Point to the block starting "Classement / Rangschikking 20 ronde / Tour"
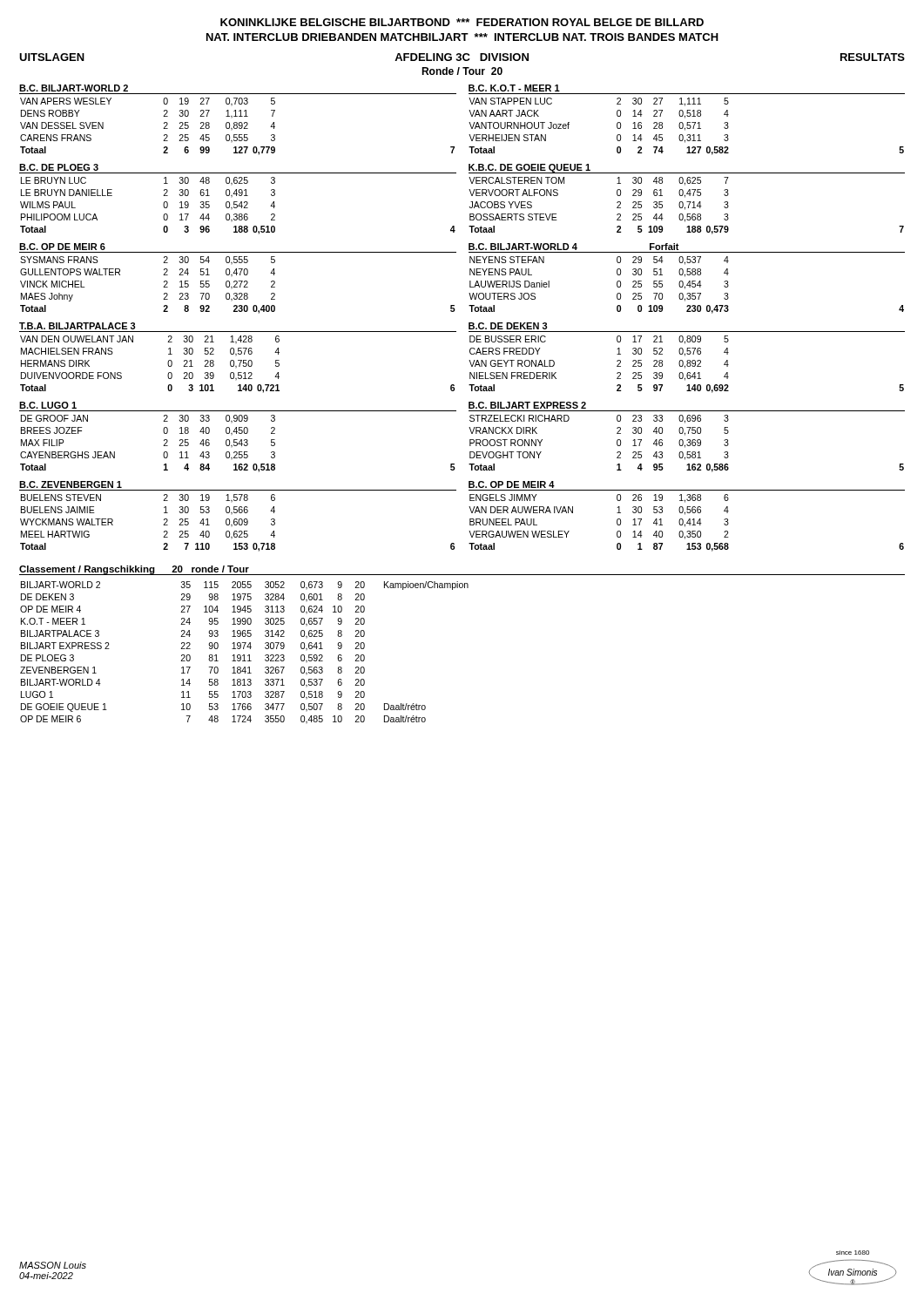The image size is (924, 1307). [134, 569]
